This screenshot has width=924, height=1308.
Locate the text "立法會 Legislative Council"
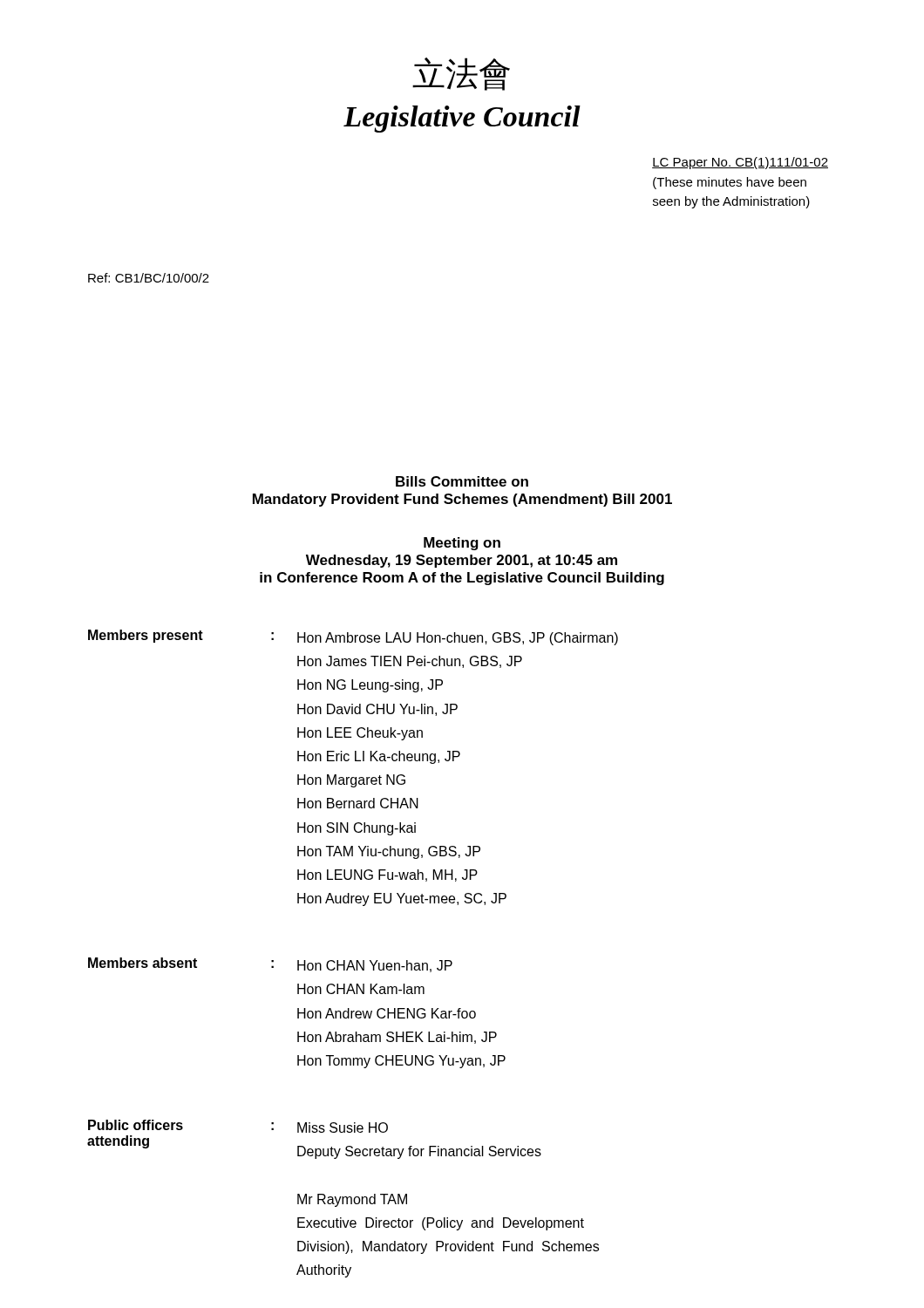462,93
